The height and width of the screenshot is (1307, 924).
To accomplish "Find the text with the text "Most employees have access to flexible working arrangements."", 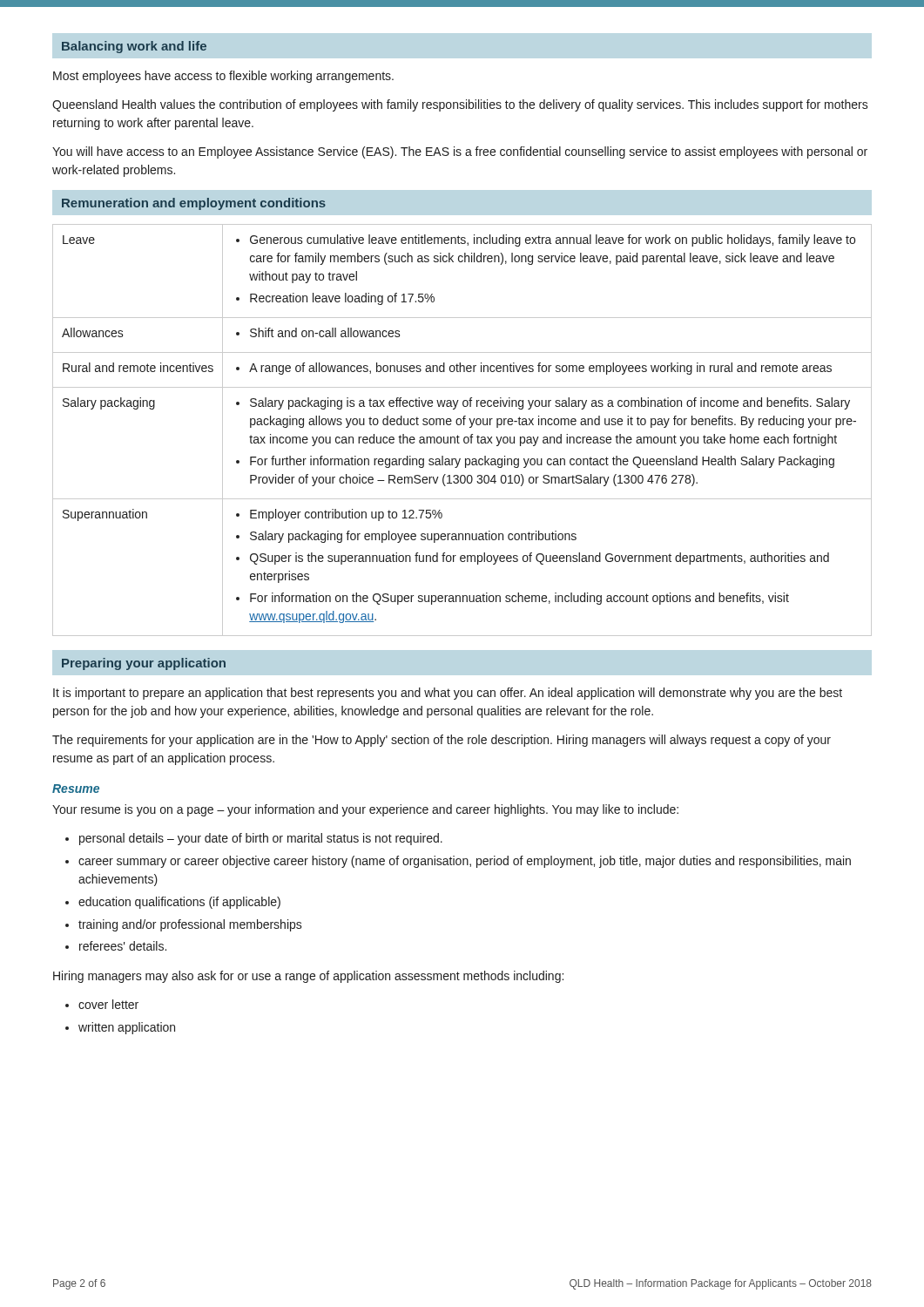I will pyautogui.click(x=223, y=76).
